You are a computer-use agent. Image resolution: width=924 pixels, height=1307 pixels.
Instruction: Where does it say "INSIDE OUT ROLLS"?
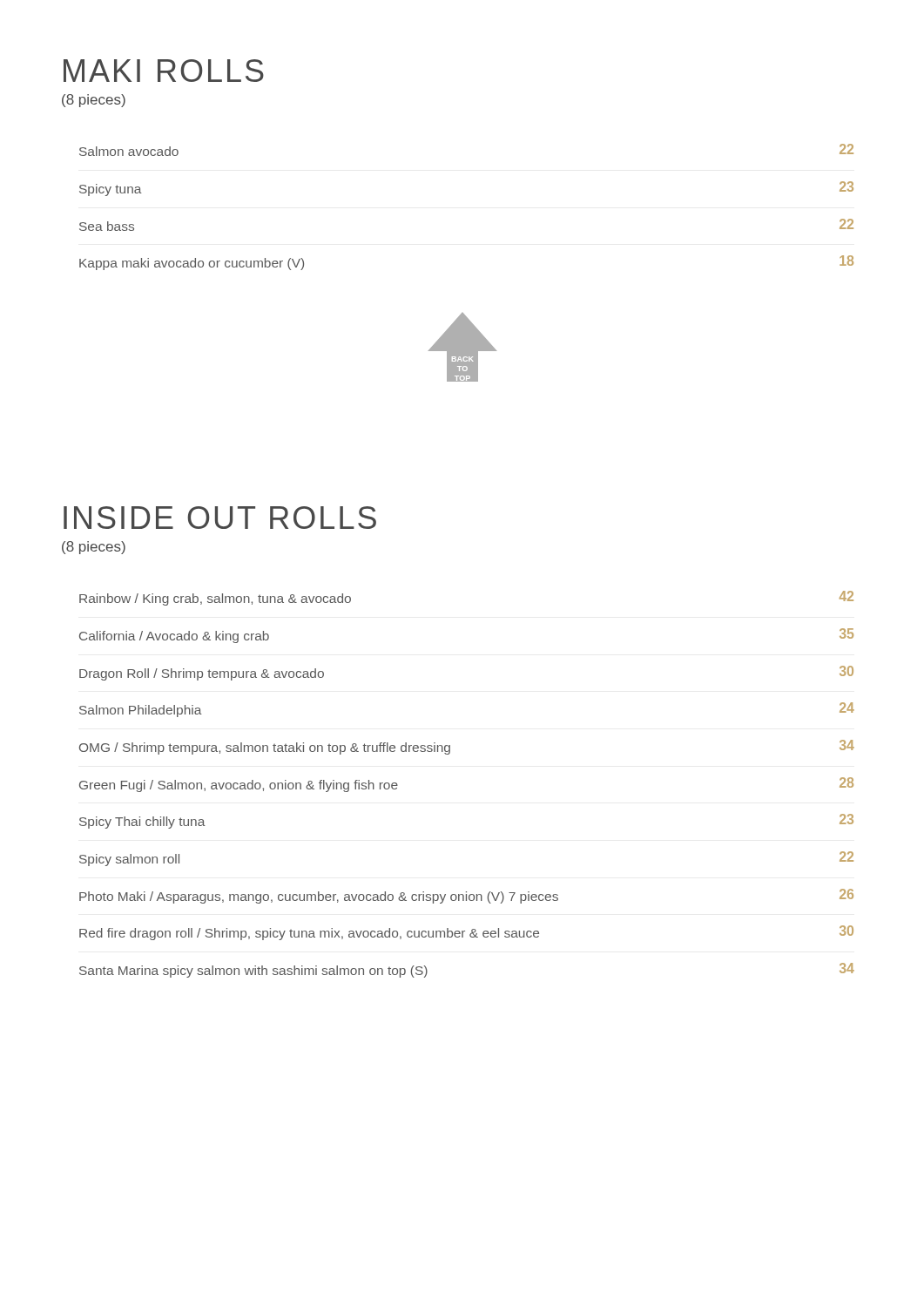click(220, 518)
